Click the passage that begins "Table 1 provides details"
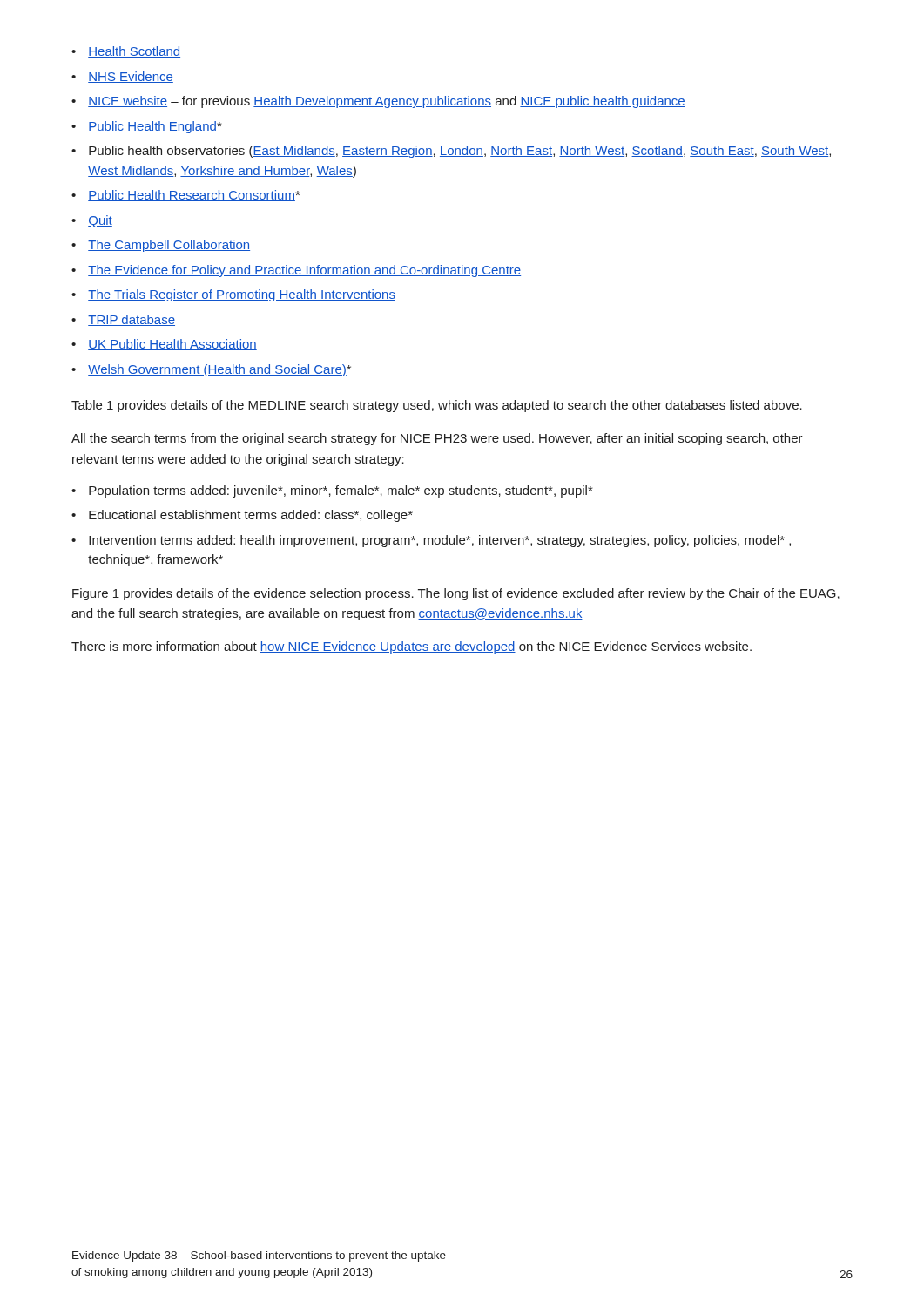924x1307 pixels. tap(437, 405)
